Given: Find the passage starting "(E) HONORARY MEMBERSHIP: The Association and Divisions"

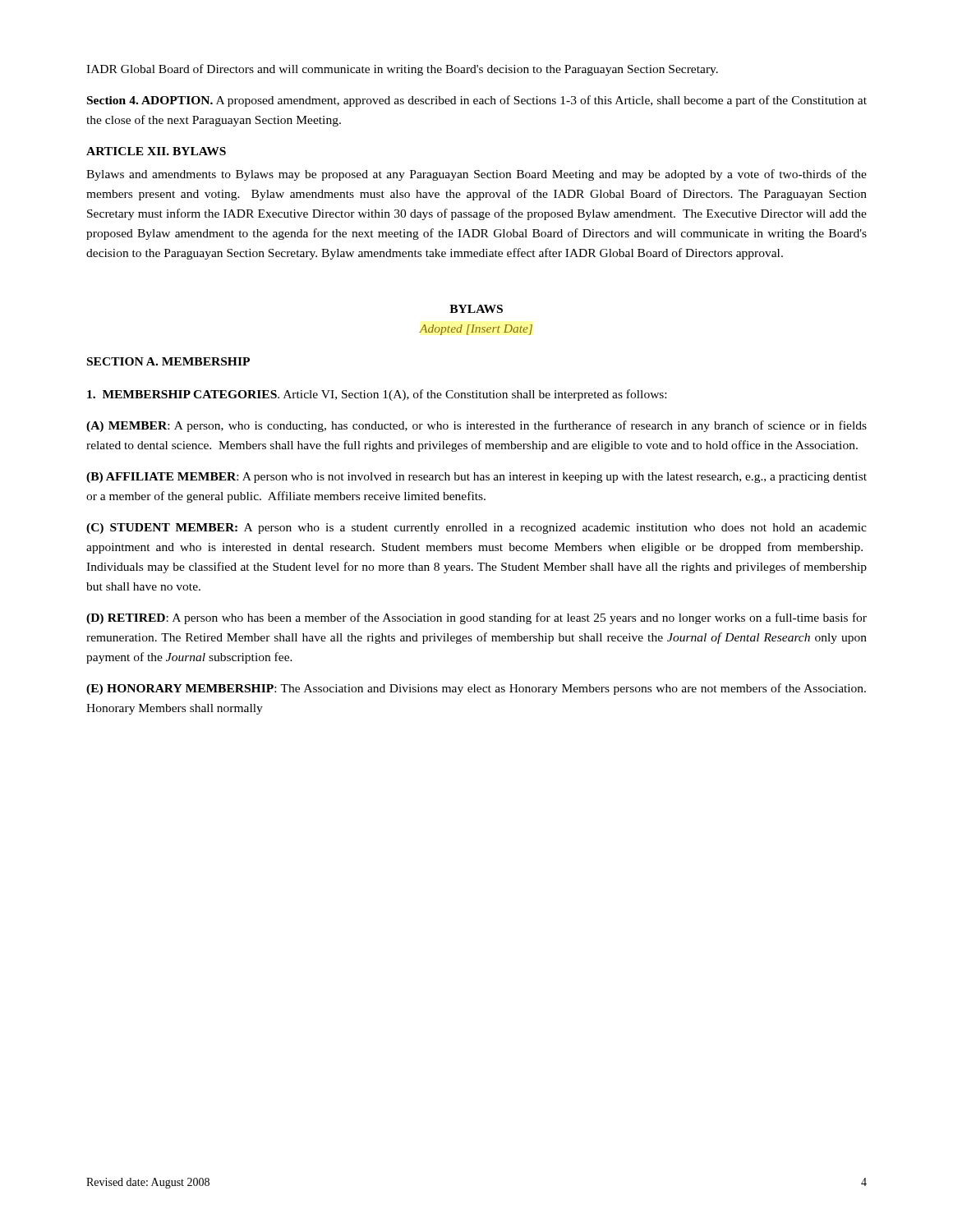Looking at the screenshot, I should tap(476, 698).
